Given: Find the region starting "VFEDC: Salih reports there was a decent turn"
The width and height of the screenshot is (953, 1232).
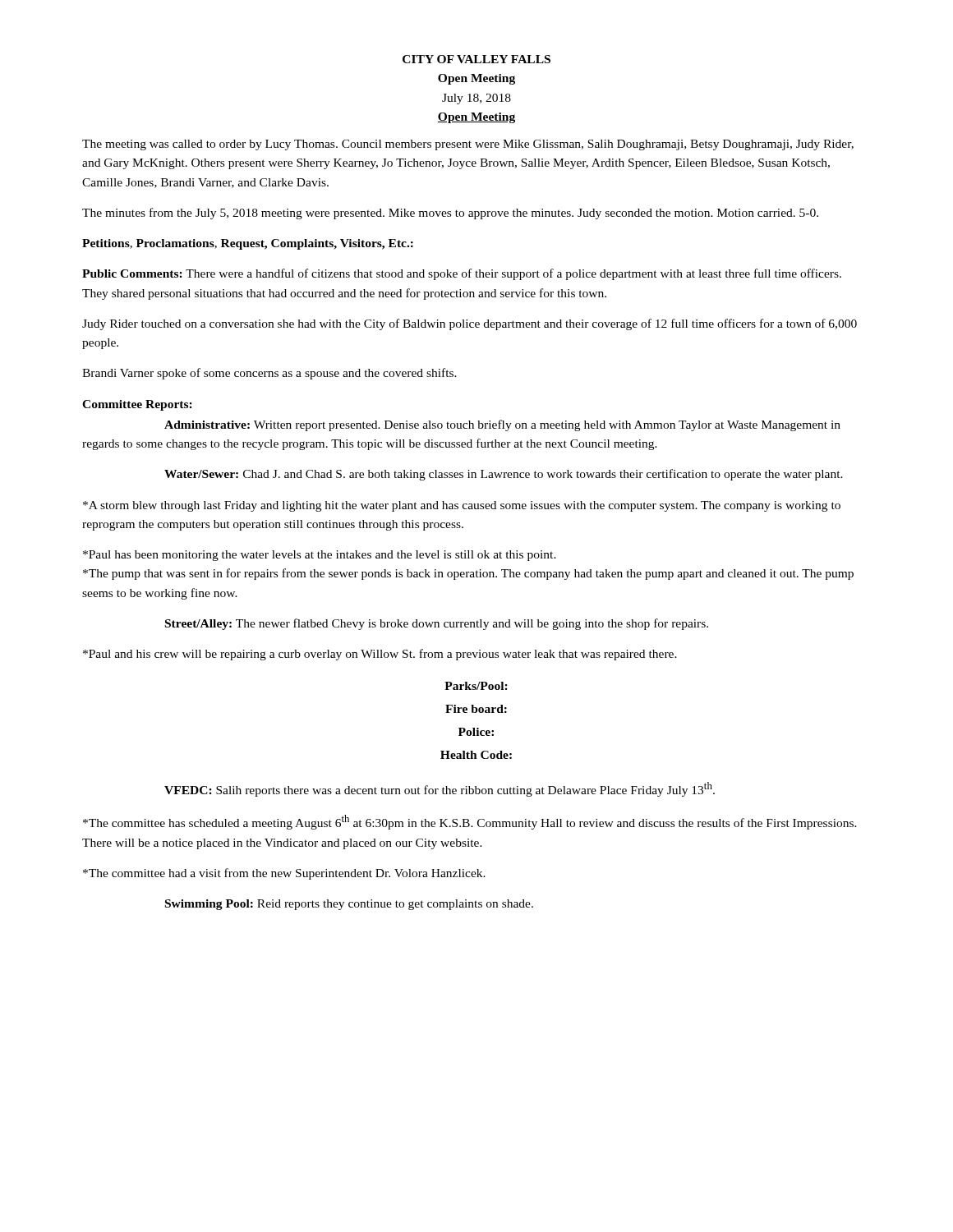Looking at the screenshot, I should click(440, 788).
